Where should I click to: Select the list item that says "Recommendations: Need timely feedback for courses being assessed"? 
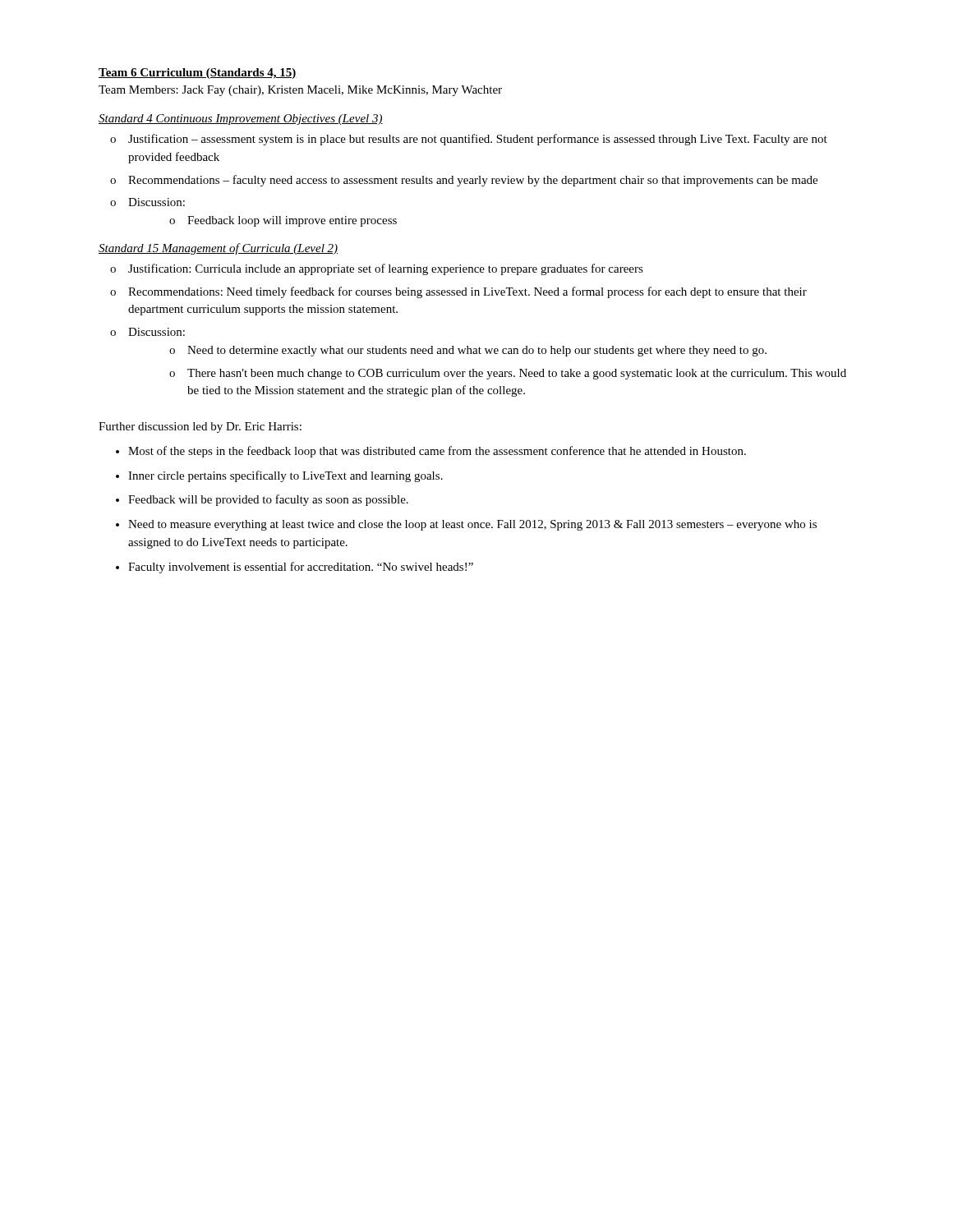467,300
